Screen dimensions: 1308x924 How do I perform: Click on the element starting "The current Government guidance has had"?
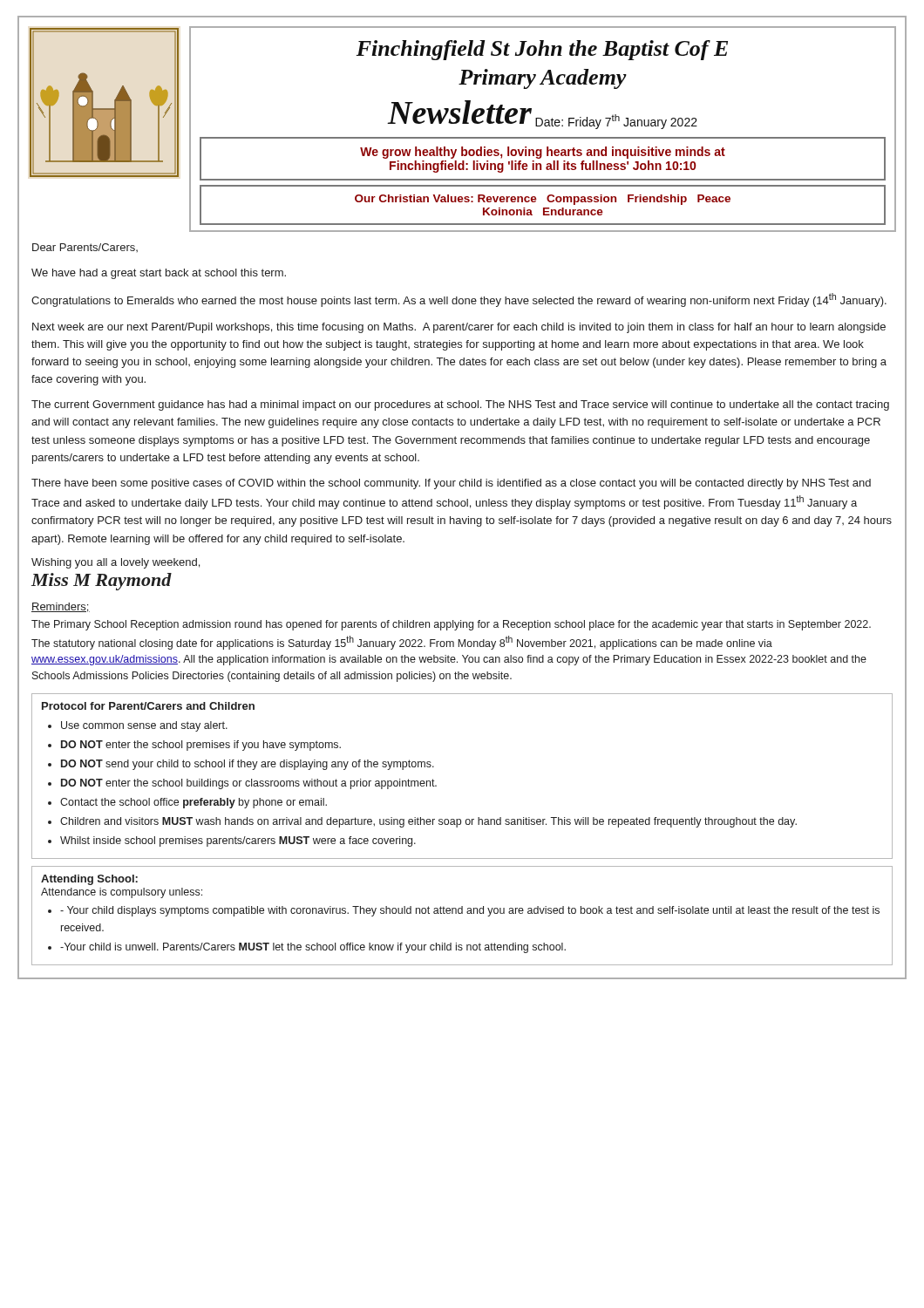pos(462,431)
